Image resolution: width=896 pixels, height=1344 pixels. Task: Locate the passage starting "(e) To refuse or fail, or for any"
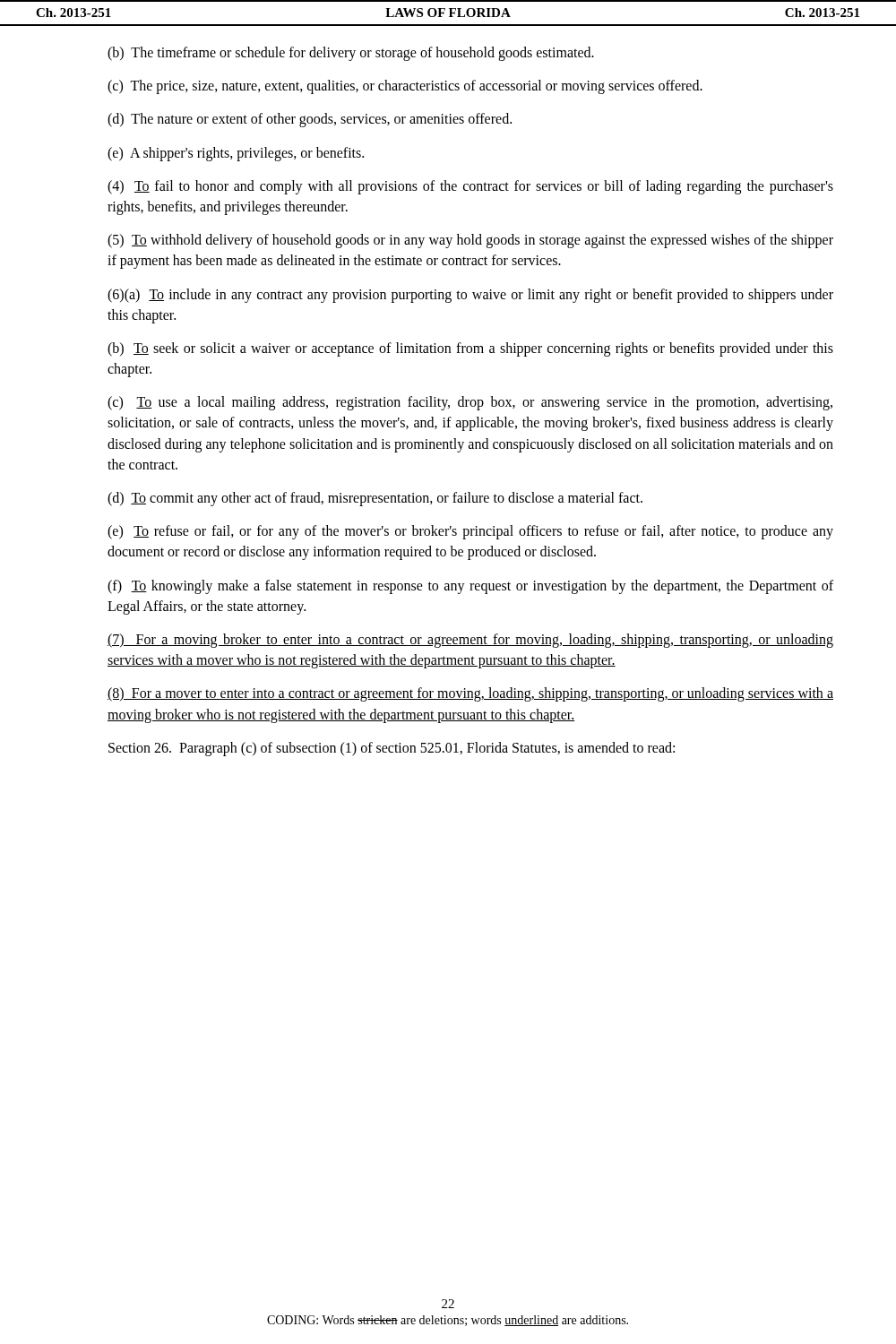point(470,541)
